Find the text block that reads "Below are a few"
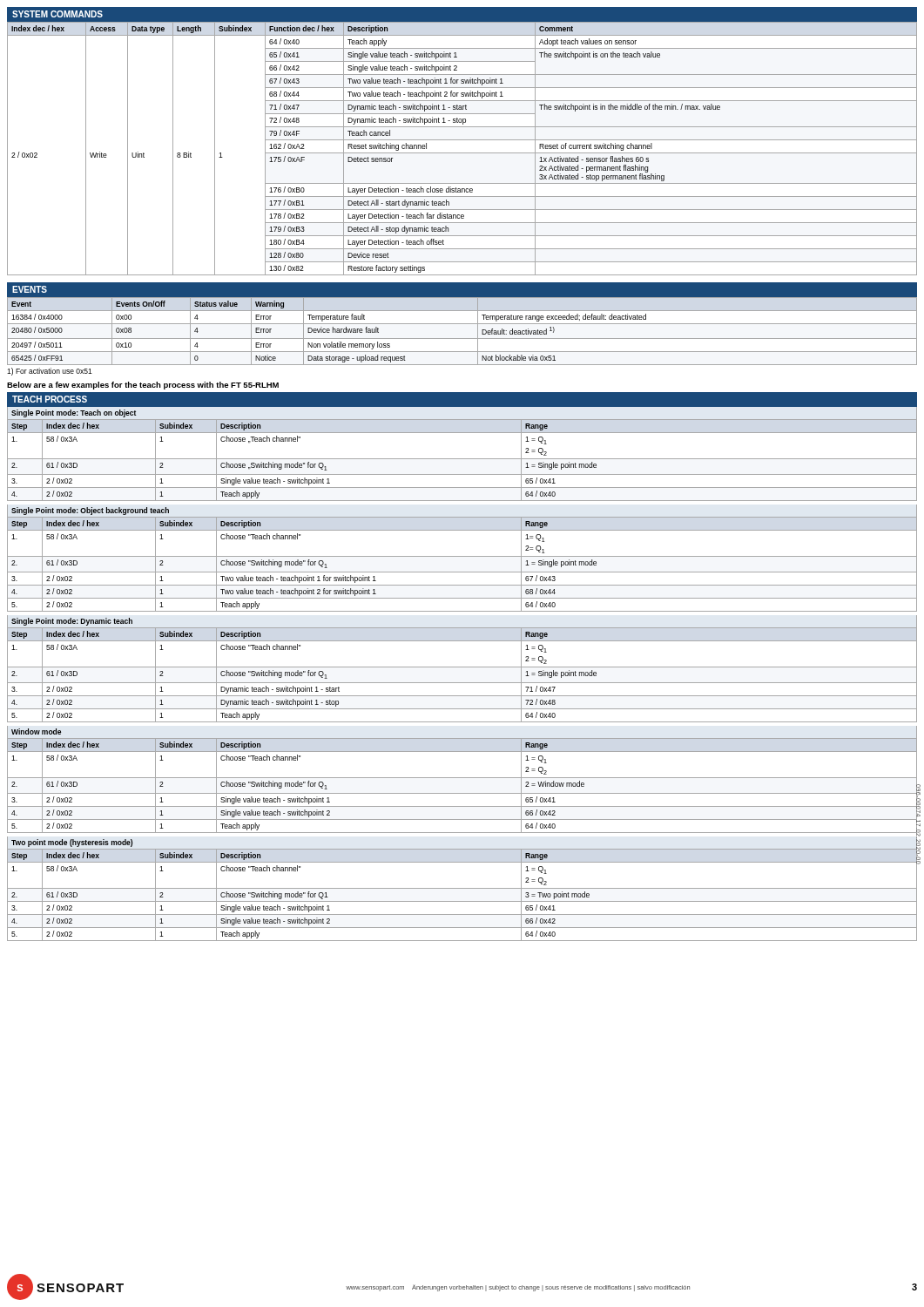Image resolution: width=924 pixels, height=1307 pixels. point(143,385)
